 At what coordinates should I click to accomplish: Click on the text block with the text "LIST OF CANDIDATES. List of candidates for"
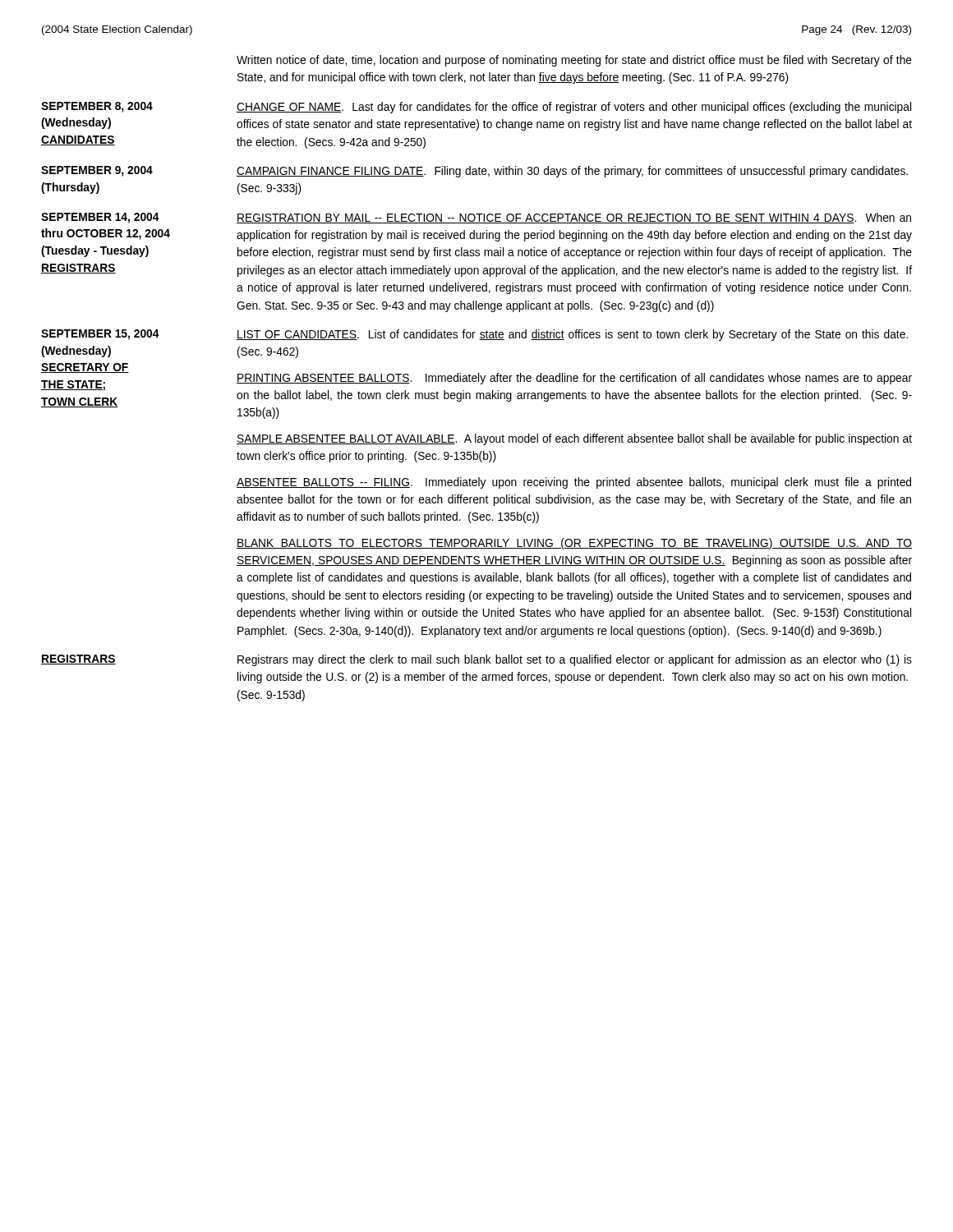(574, 483)
